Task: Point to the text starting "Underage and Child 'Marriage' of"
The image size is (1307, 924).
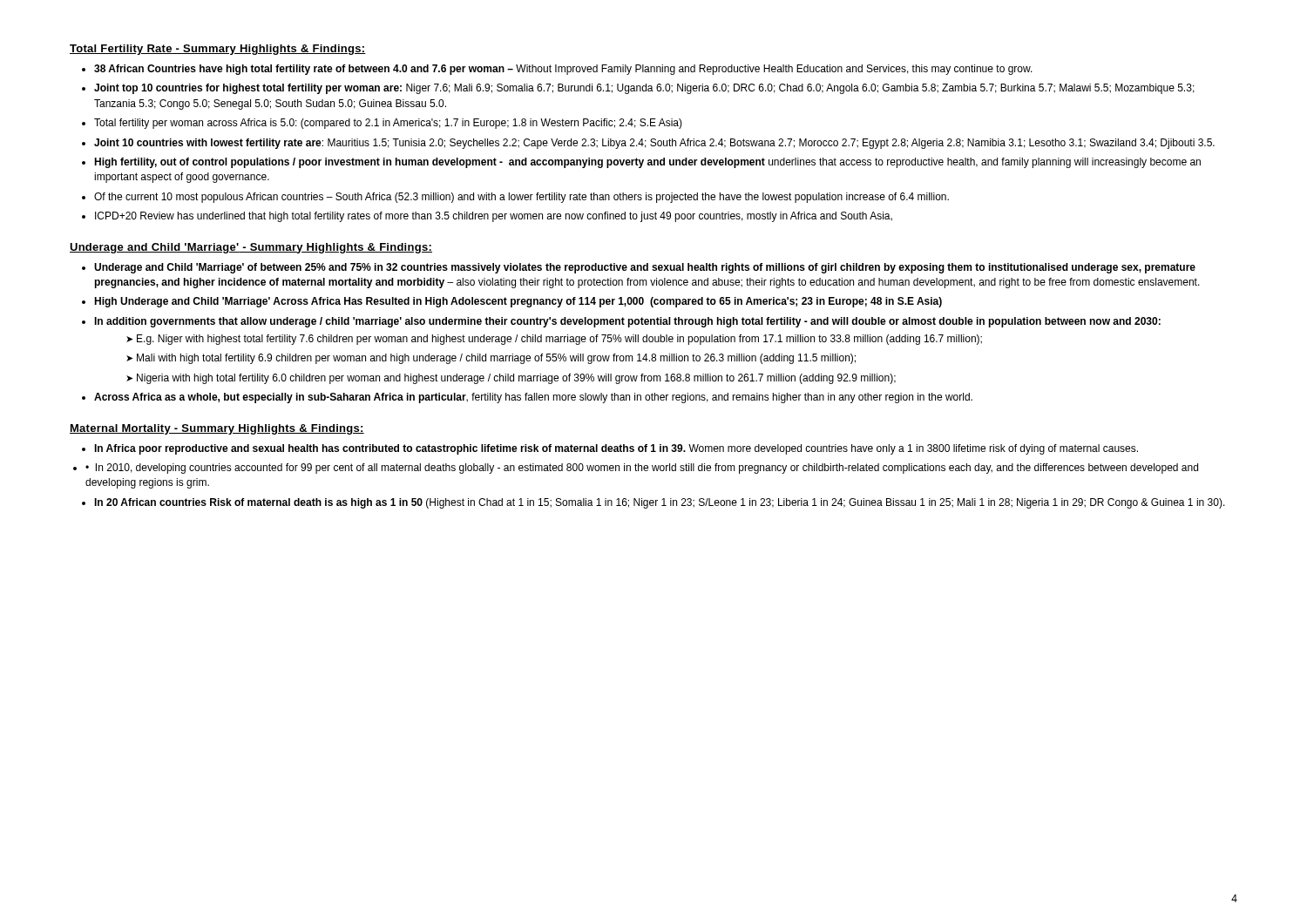Action: (647, 275)
